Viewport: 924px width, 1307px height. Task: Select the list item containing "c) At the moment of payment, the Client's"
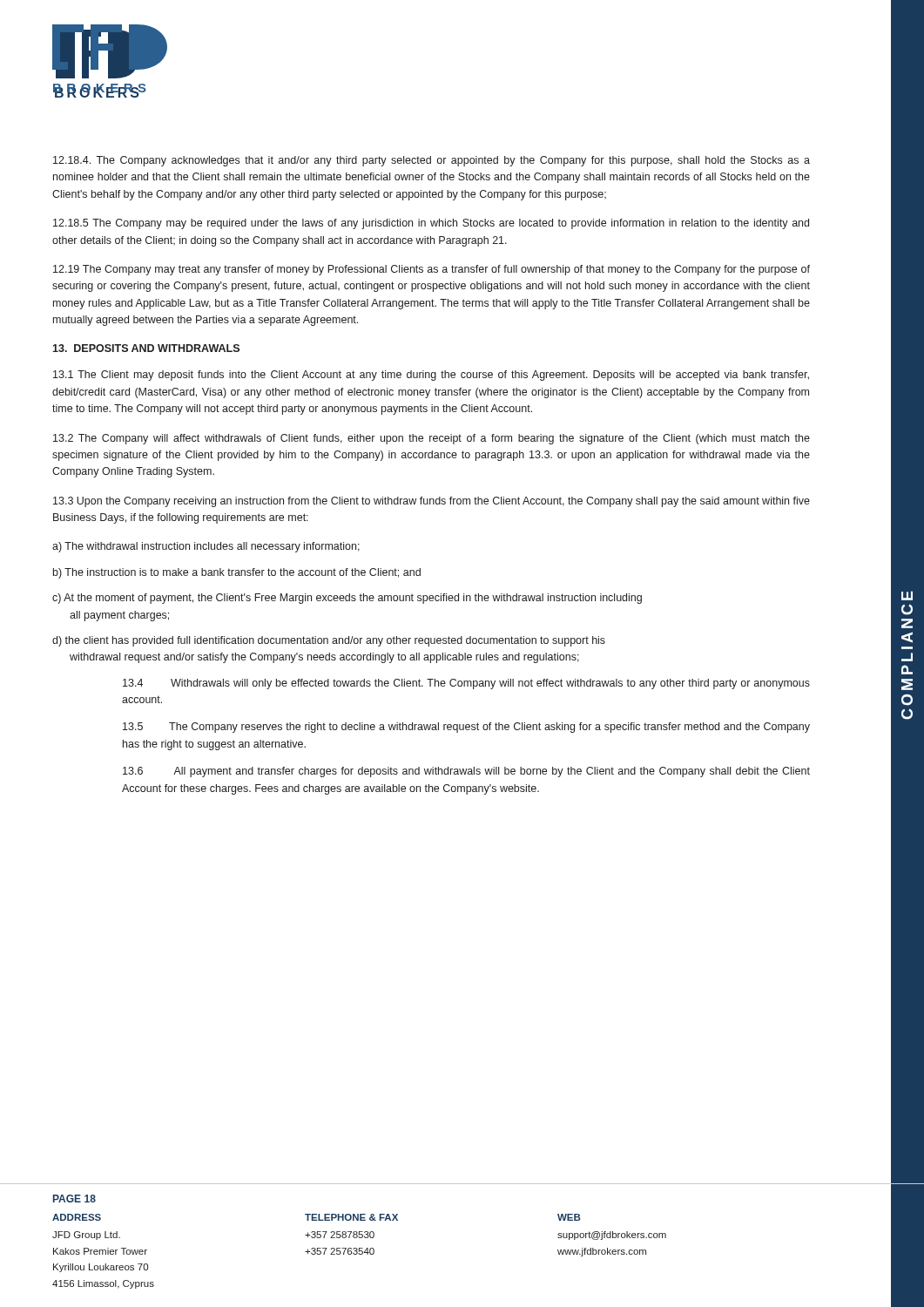(431, 608)
